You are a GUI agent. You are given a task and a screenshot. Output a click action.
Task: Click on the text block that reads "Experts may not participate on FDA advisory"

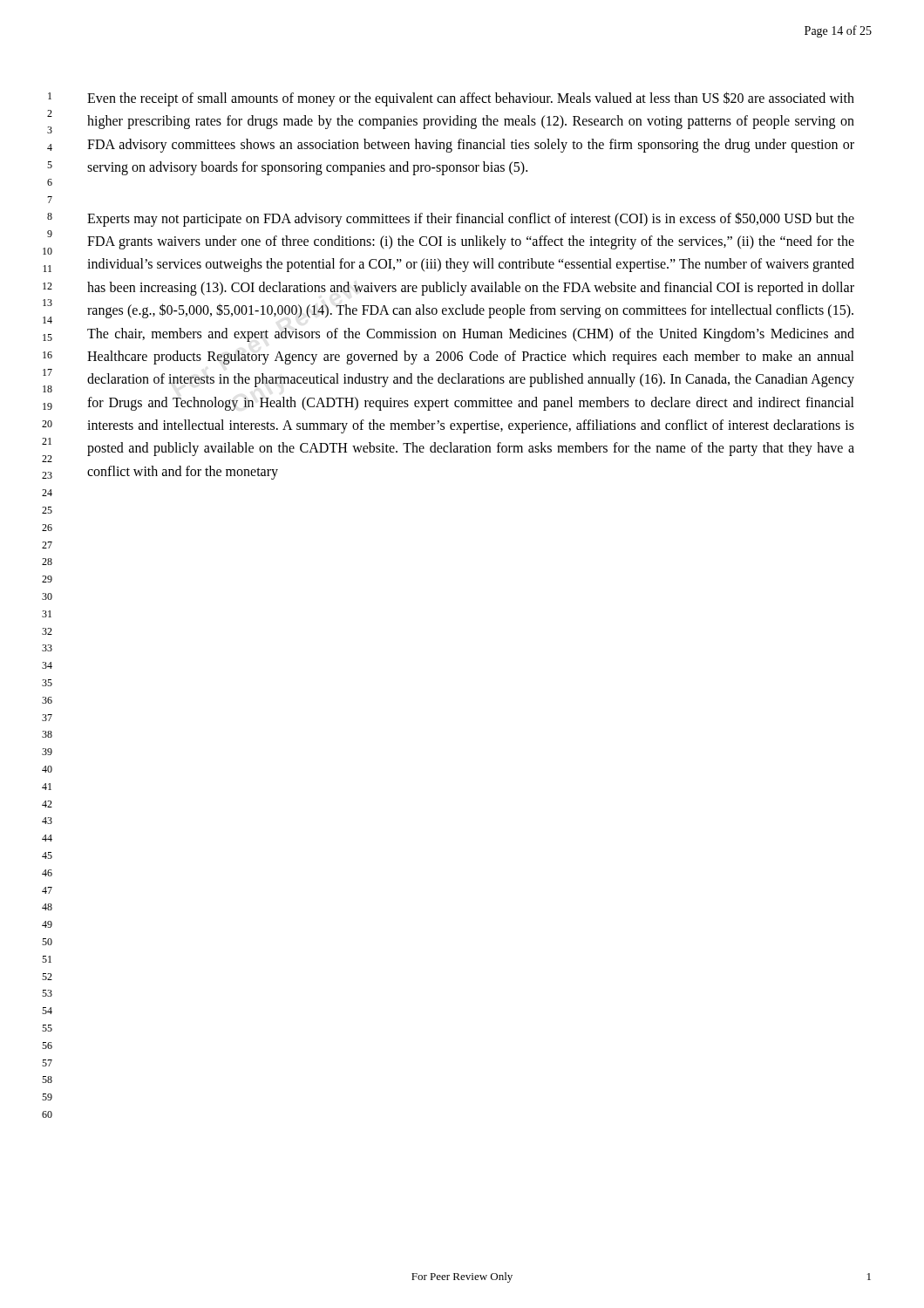pyautogui.click(x=471, y=345)
